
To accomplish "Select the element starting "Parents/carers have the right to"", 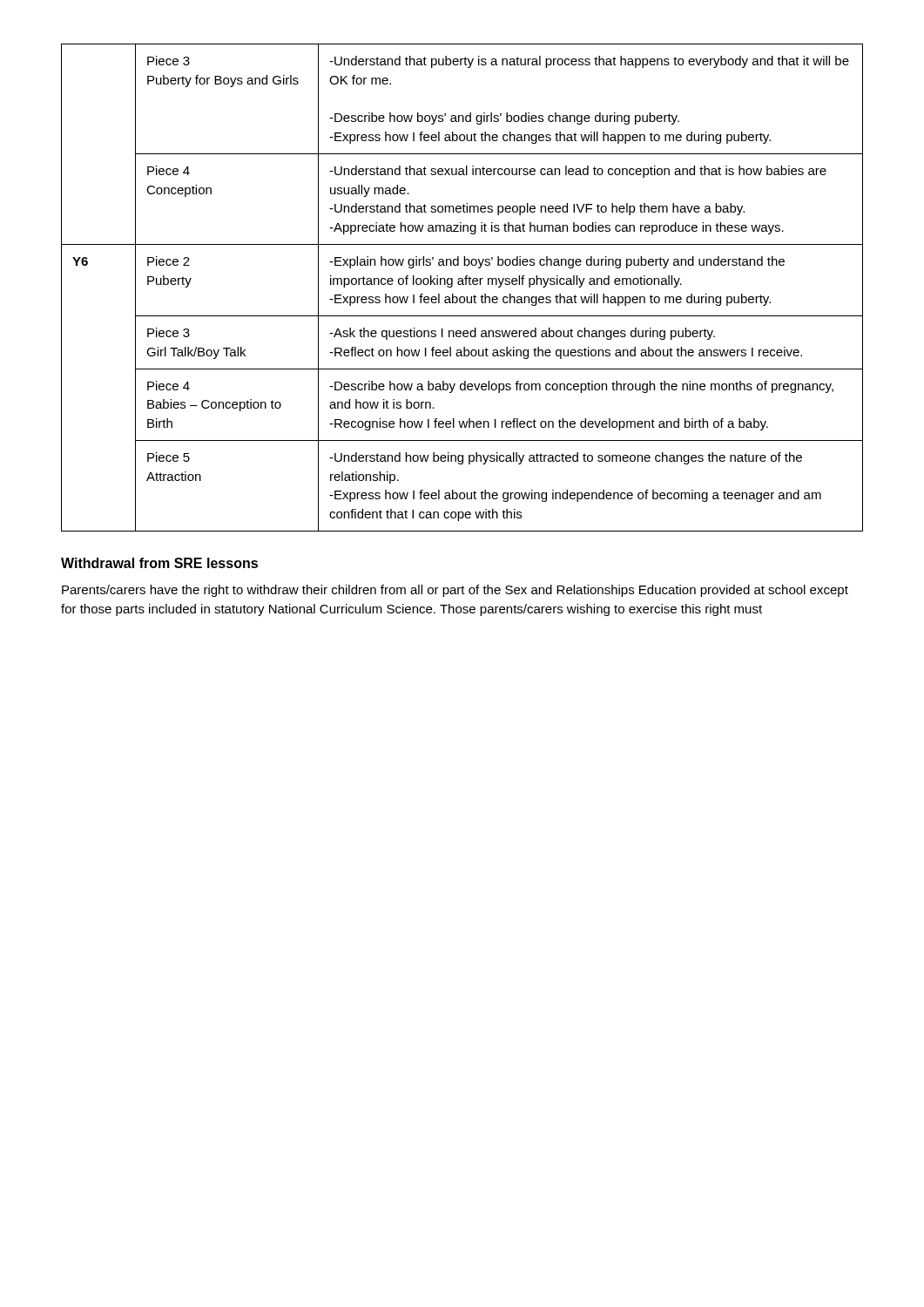I will click(455, 599).
